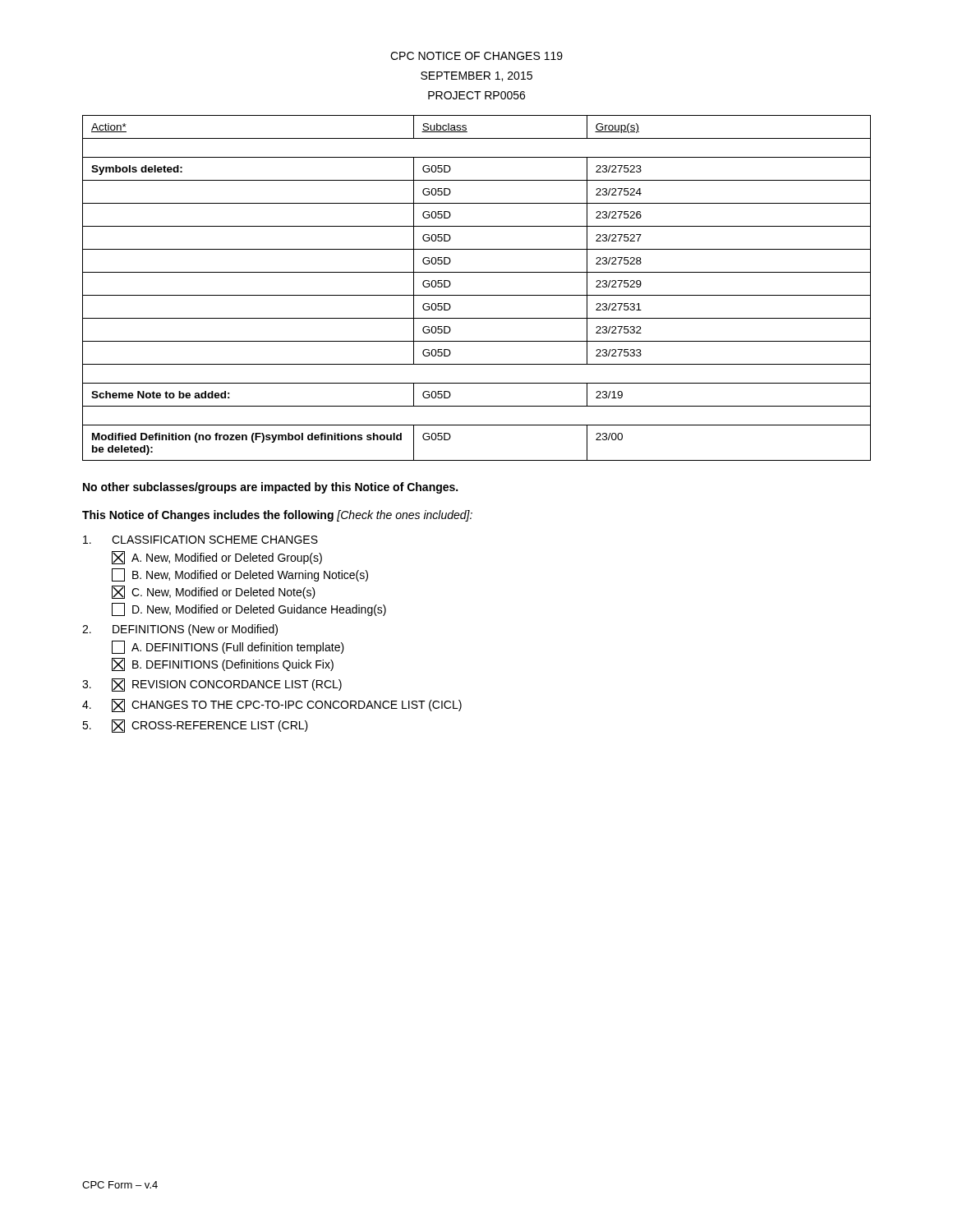Select the block starting "2. DEFINITIONS (New"
Viewport: 953px width, 1232px height.
tap(180, 630)
